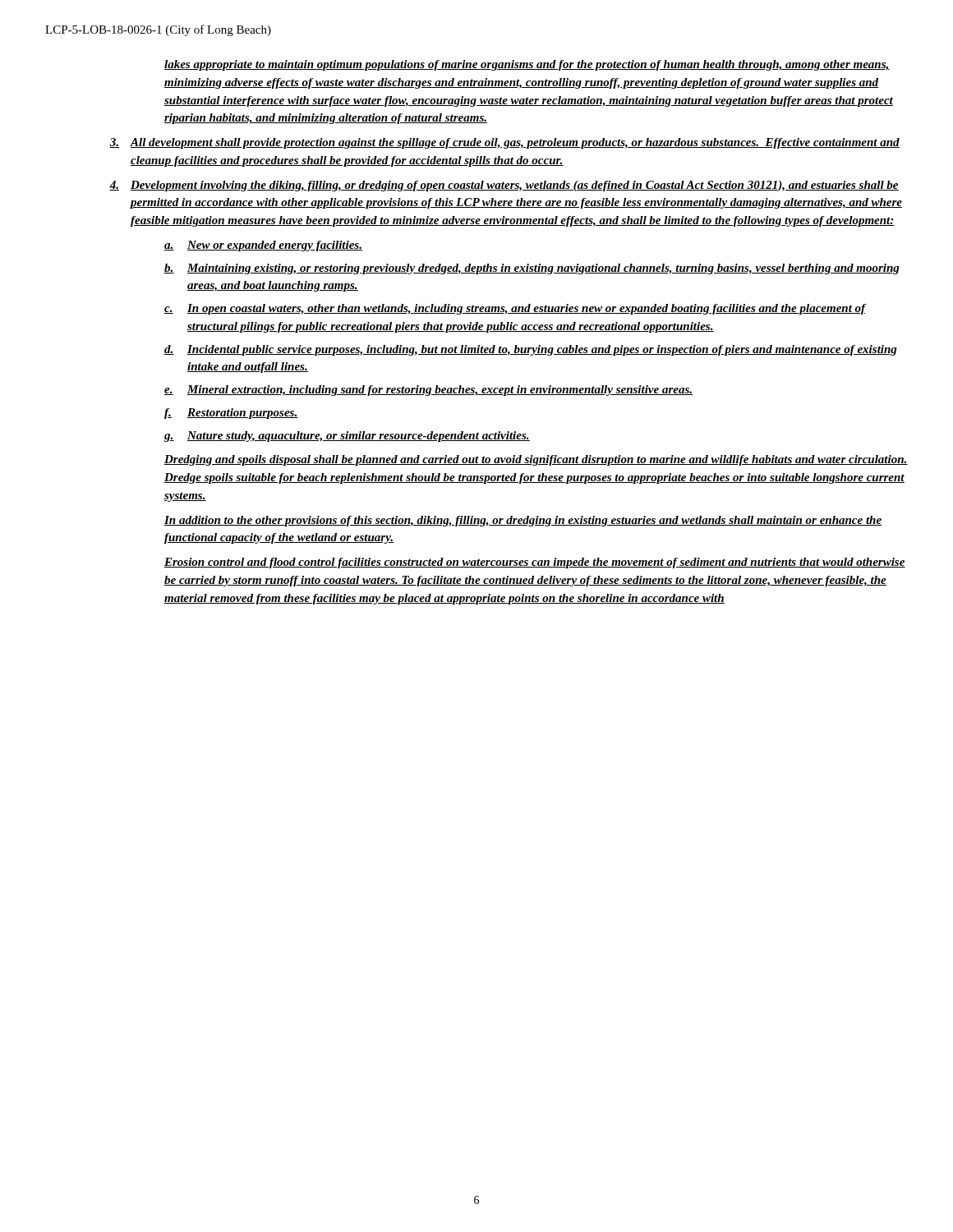Locate the block starting "a. New or expanded energy"
Viewport: 953px width, 1232px height.
click(x=263, y=246)
